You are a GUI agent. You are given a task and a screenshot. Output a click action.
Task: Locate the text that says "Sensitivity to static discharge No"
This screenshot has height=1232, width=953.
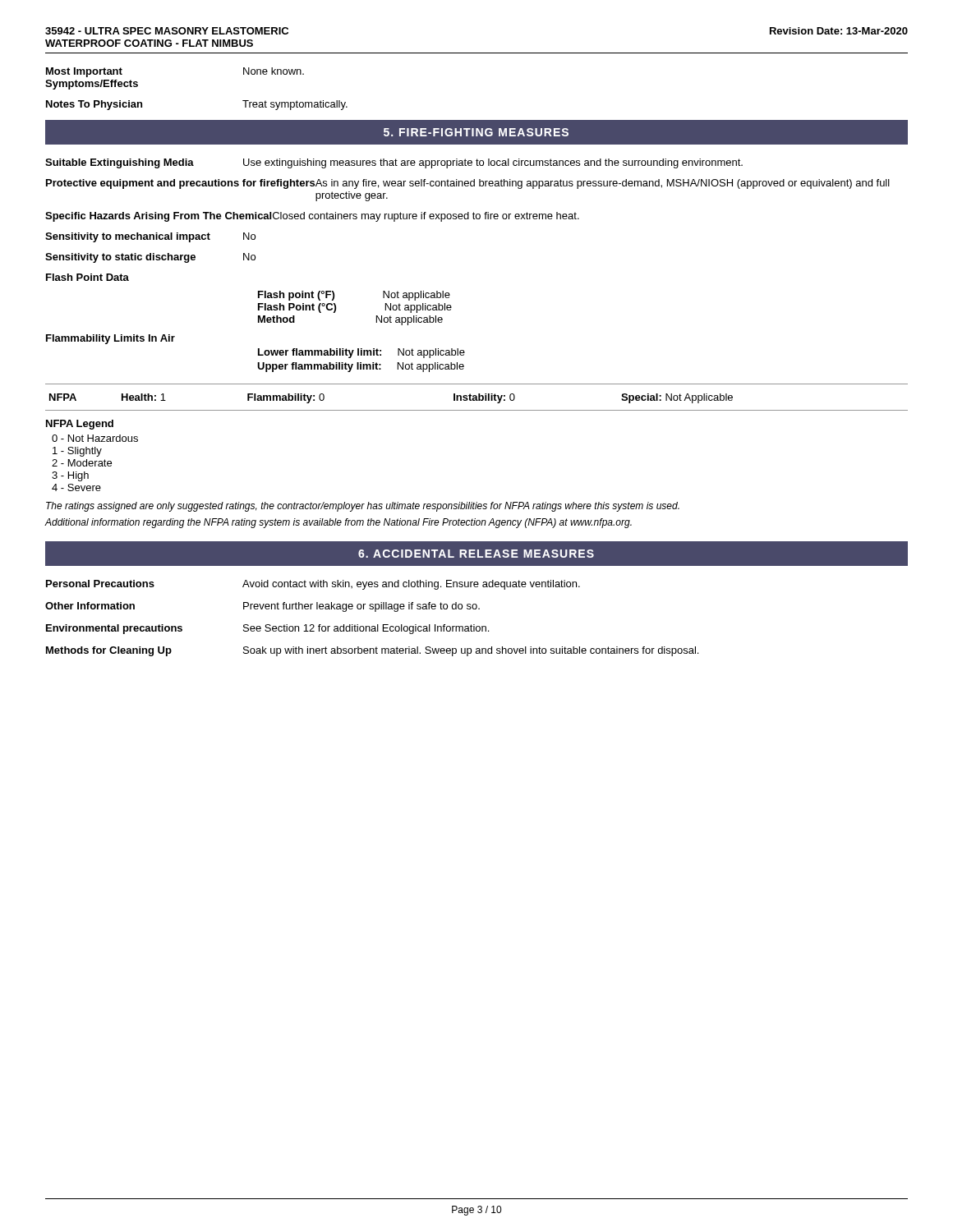tap(150, 258)
